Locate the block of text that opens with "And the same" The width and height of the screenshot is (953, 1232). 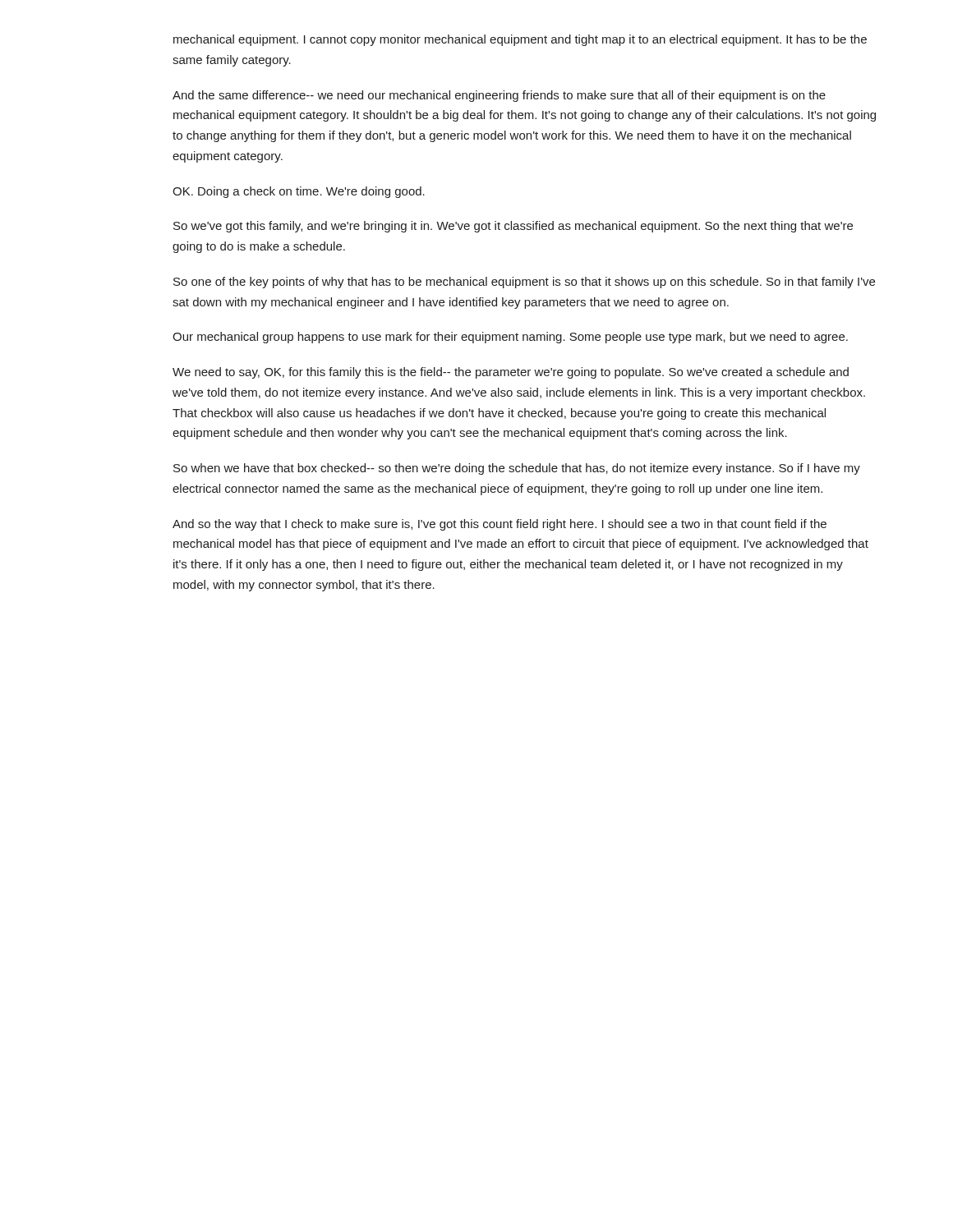(x=525, y=125)
